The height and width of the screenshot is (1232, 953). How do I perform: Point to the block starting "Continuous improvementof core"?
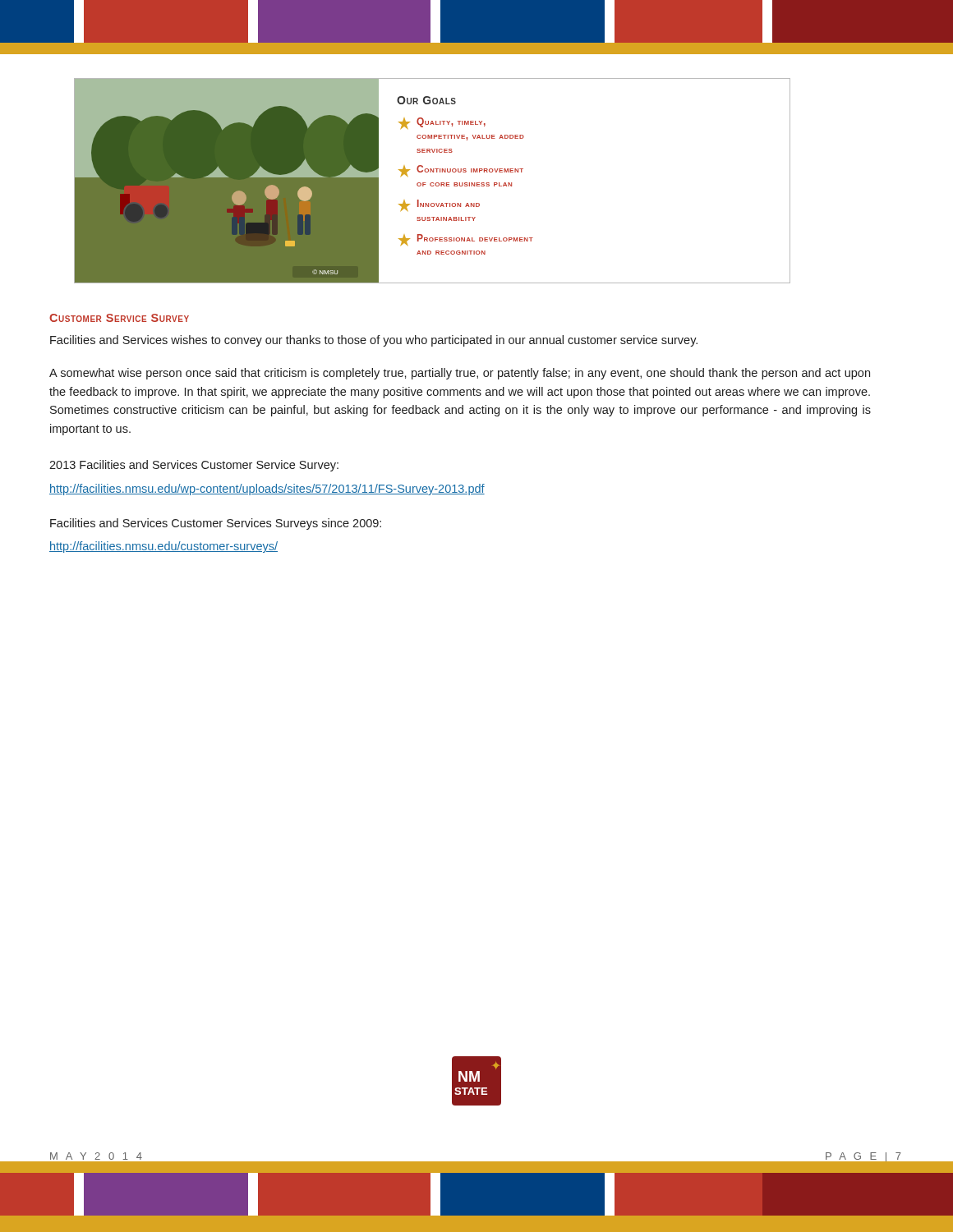click(460, 177)
